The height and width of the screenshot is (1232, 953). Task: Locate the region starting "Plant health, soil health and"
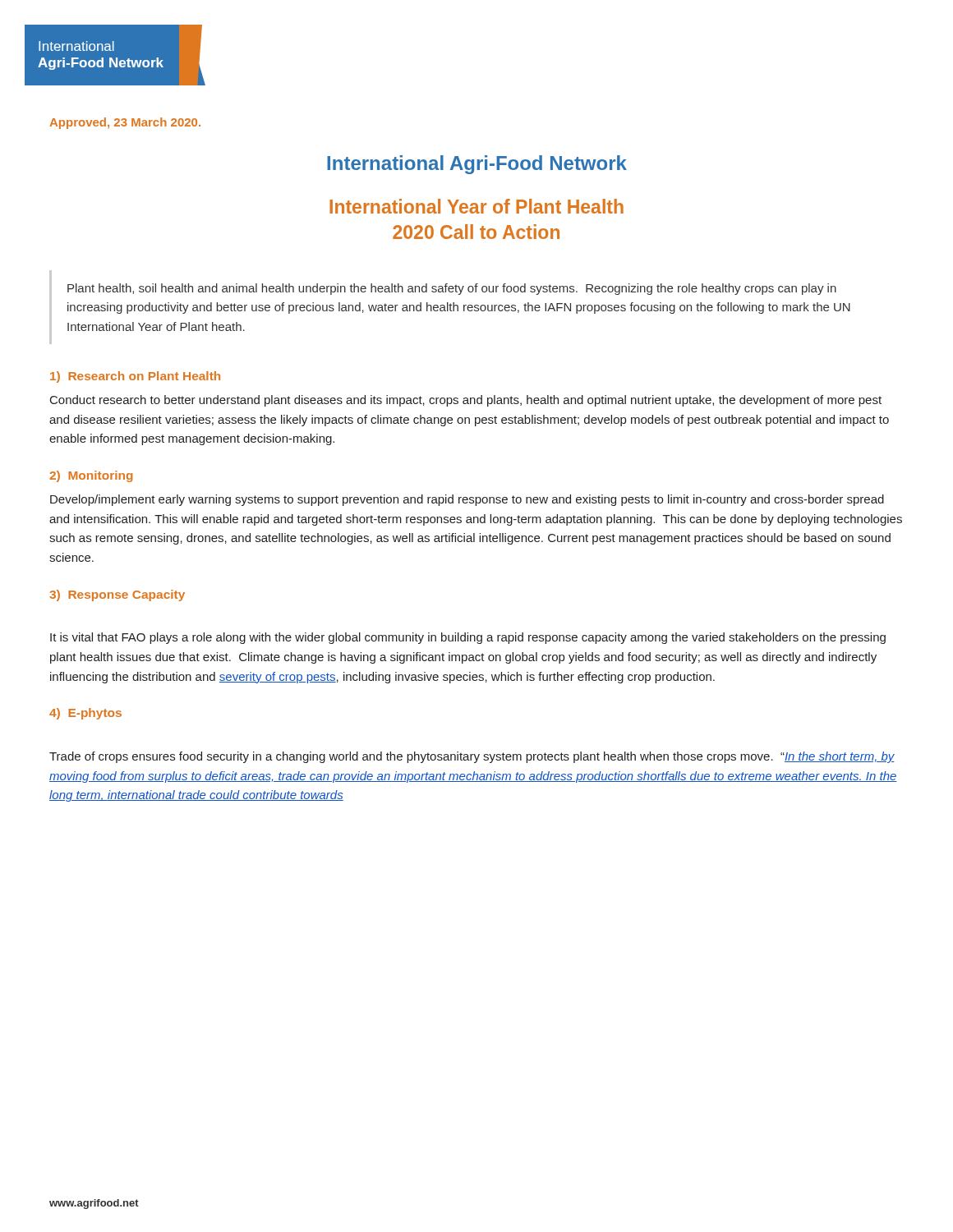[x=459, y=307]
